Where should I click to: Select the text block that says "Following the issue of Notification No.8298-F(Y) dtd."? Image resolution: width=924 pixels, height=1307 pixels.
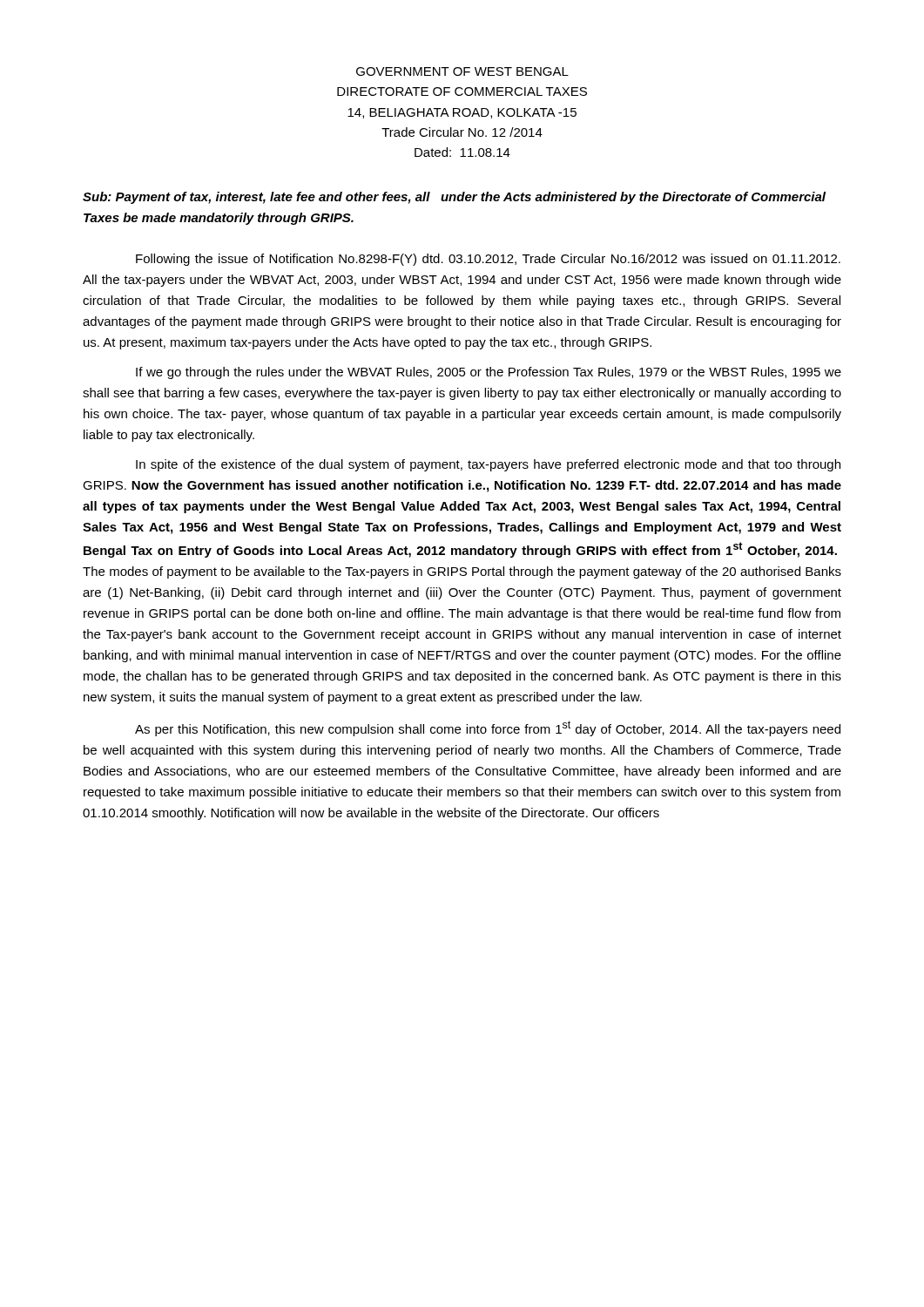pyautogui.click(x=462, y=300)
